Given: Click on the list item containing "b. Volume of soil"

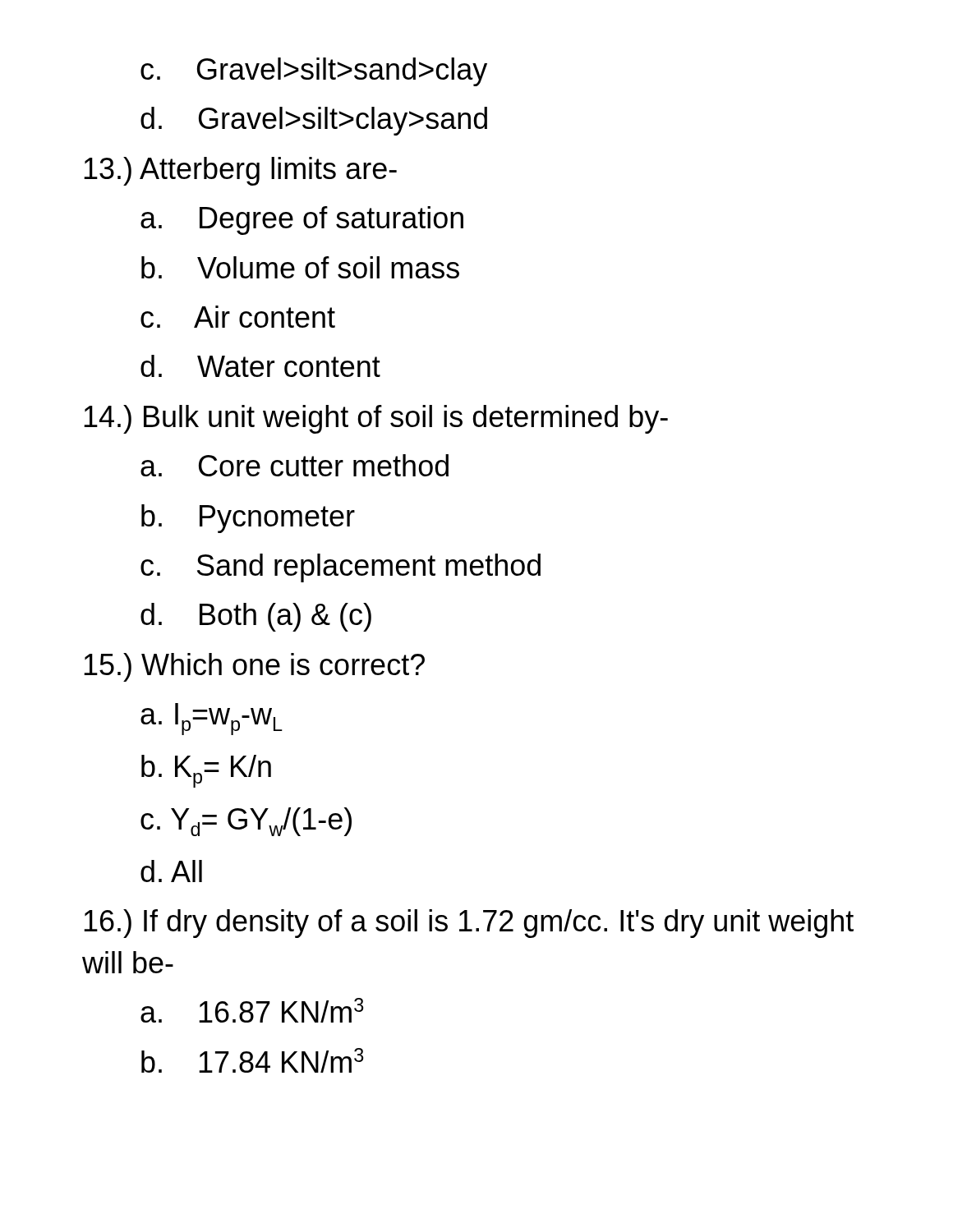Looking at the screenshot, I should click(x=300, y=268).
